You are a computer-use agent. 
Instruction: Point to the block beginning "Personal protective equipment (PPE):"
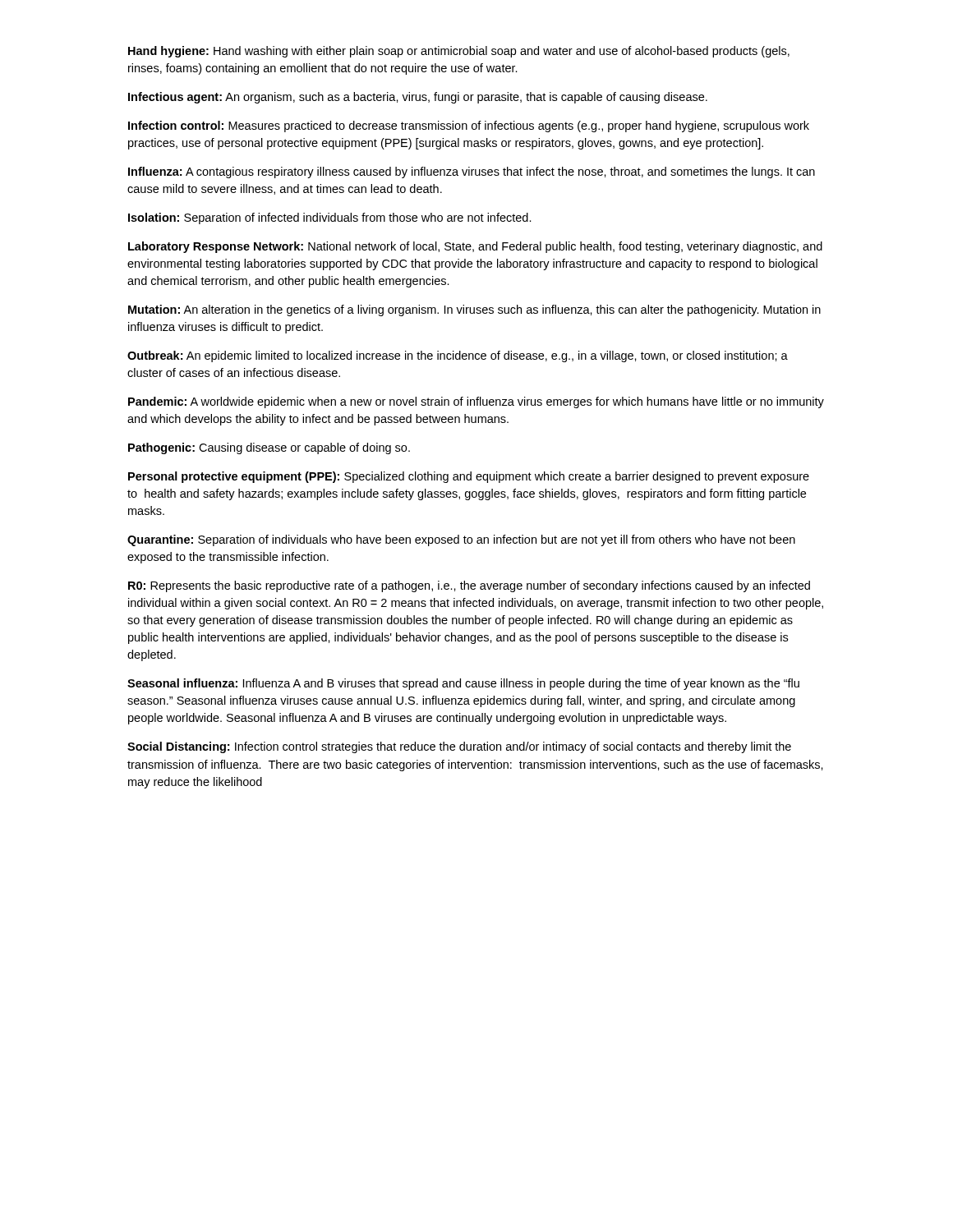[x=476, y=494]
